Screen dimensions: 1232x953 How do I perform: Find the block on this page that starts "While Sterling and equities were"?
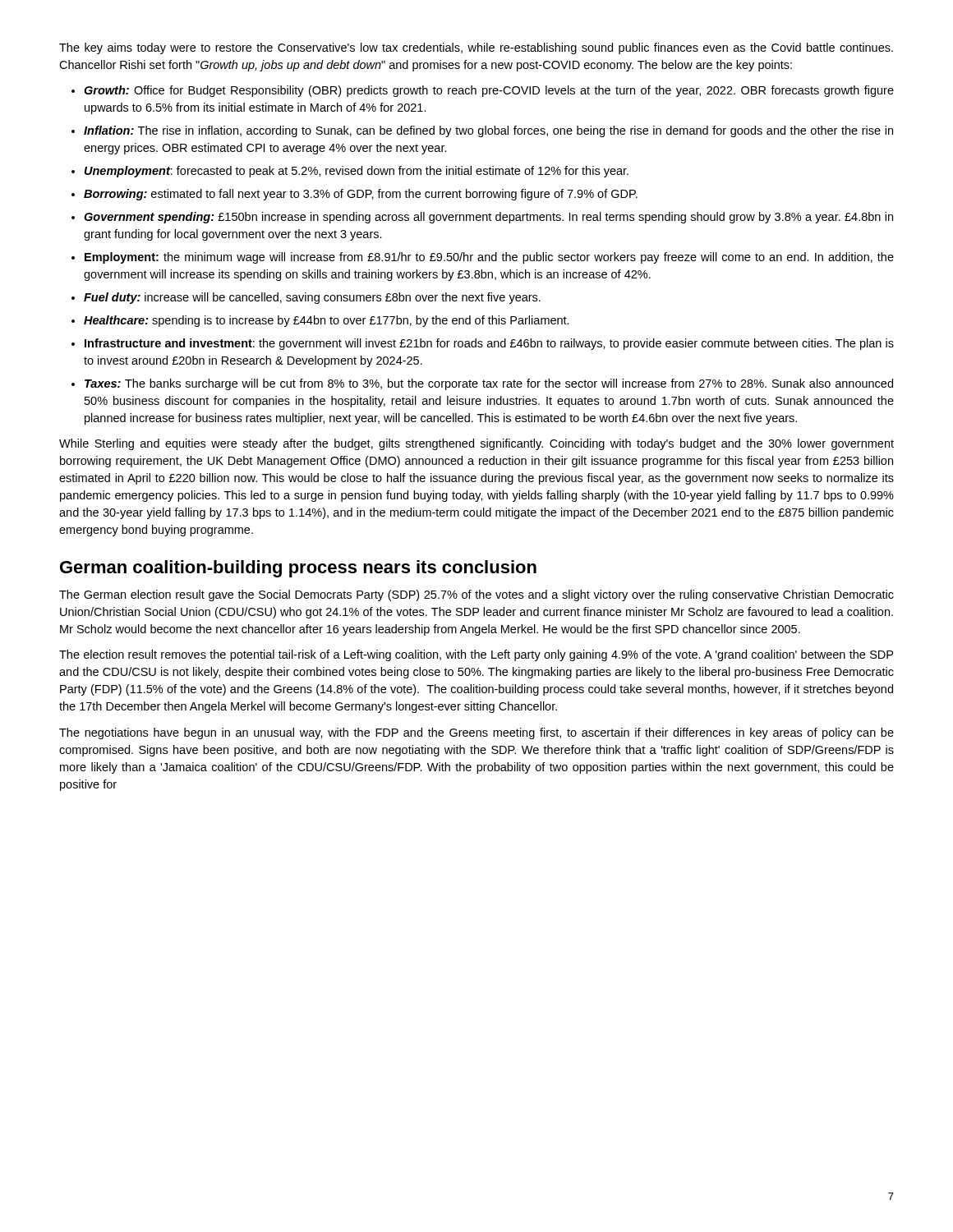[476, 487]
